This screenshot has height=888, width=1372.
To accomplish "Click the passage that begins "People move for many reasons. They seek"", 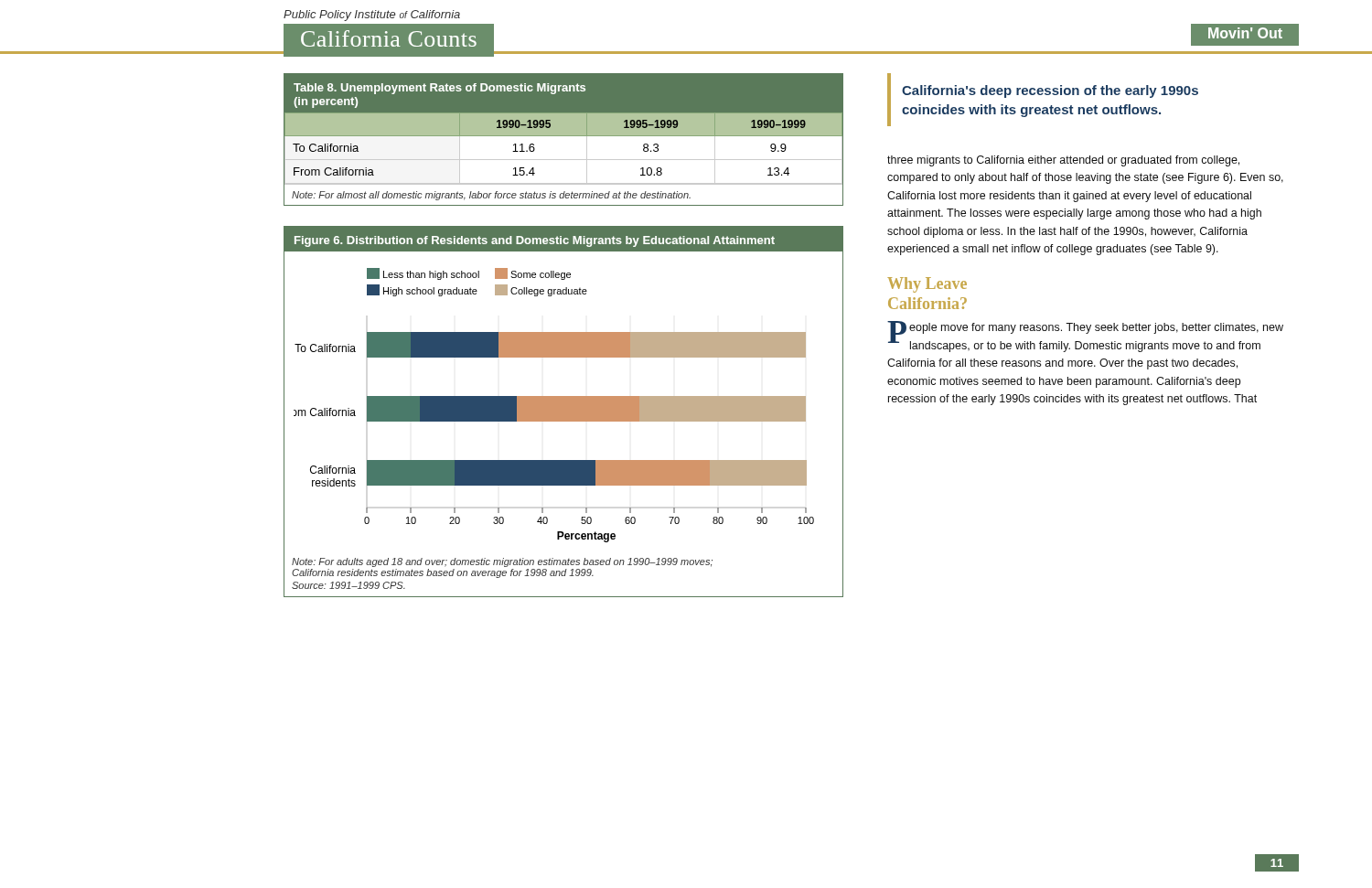I will click(1085, 362).
